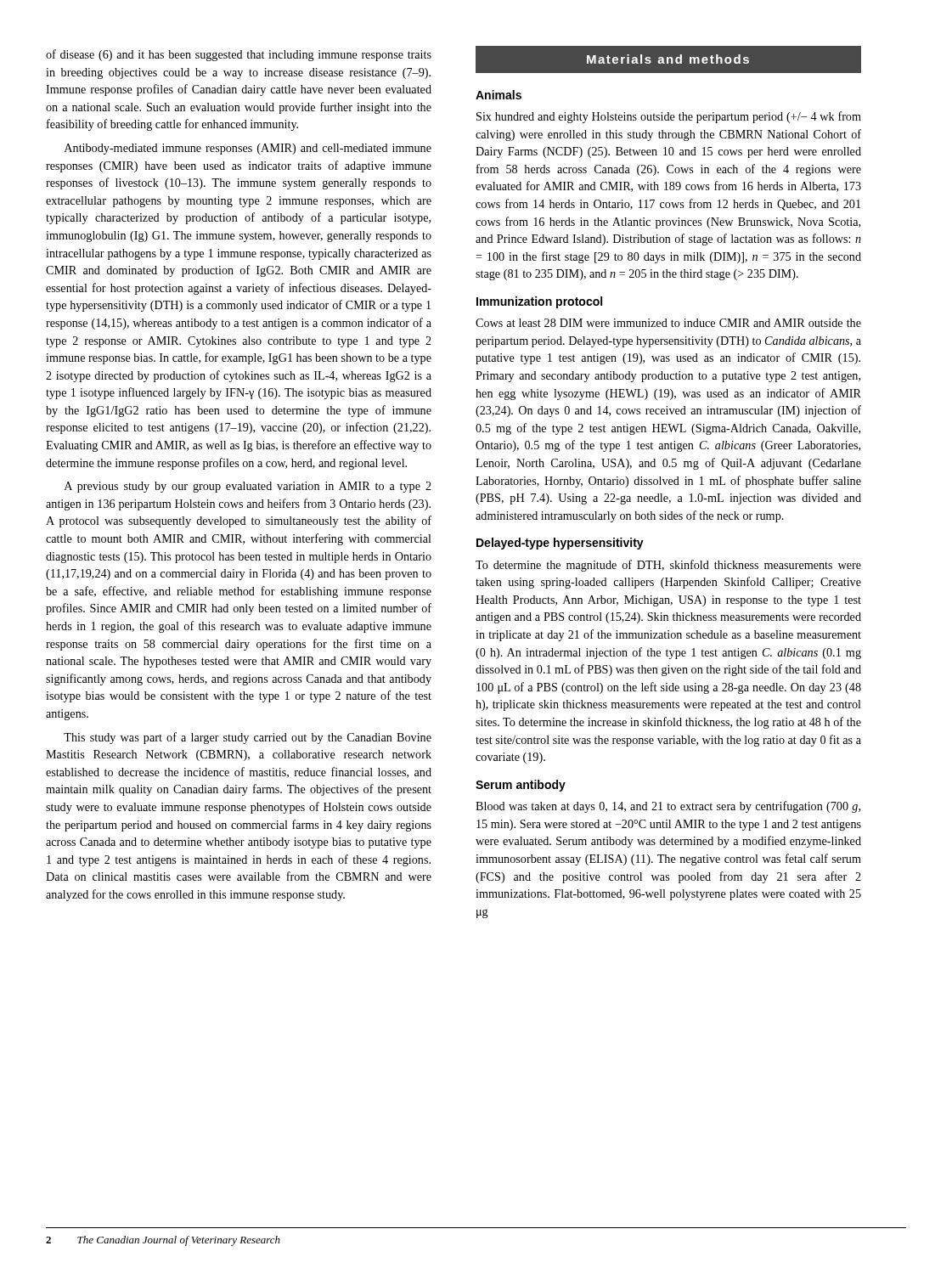Find the element starting "Delayed-type hypersensitivity"
This screenshot has width=952, height=1274.
pos(560,544)
